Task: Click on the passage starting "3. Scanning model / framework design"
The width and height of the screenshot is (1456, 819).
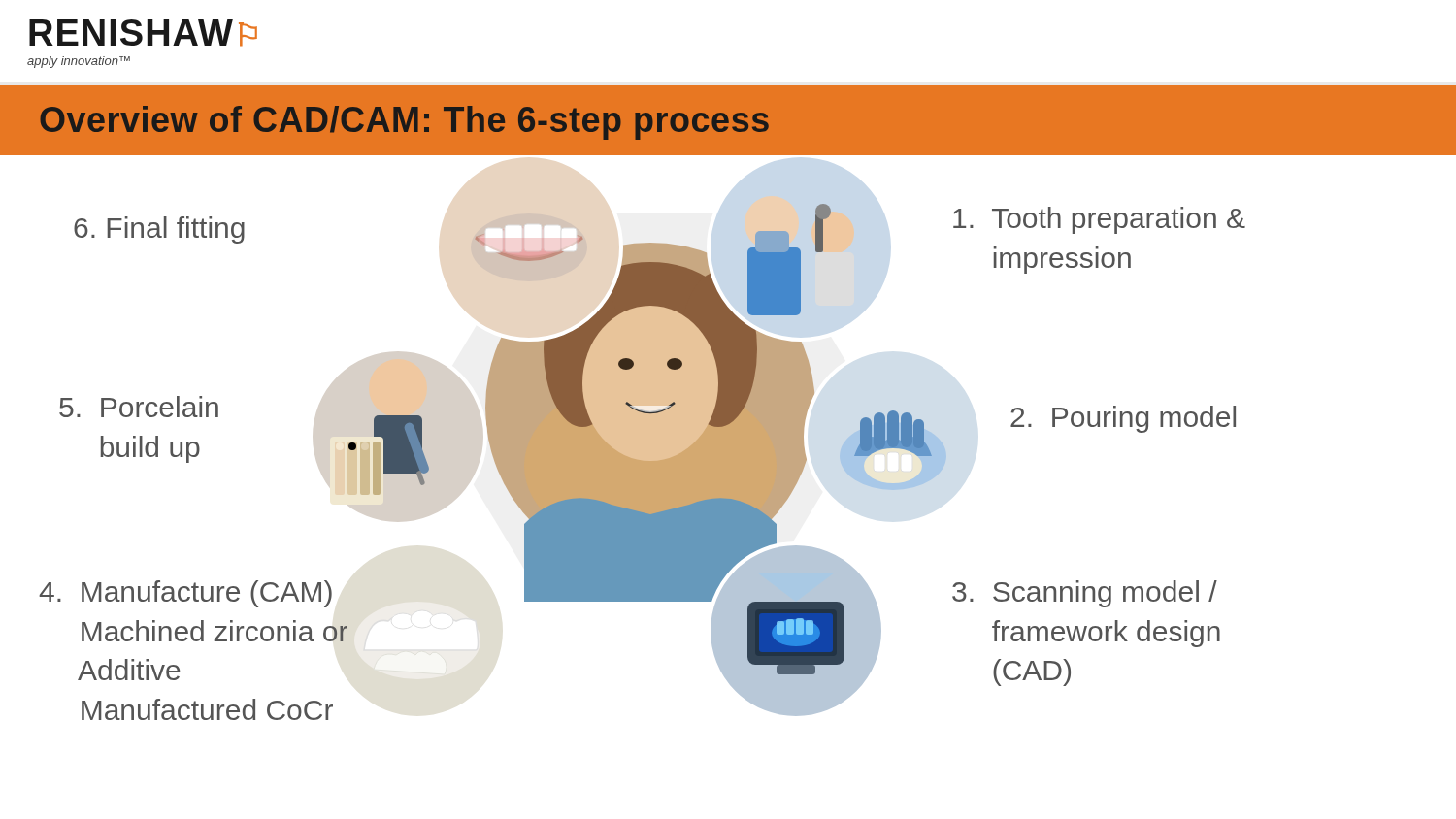Action: 1086,631
